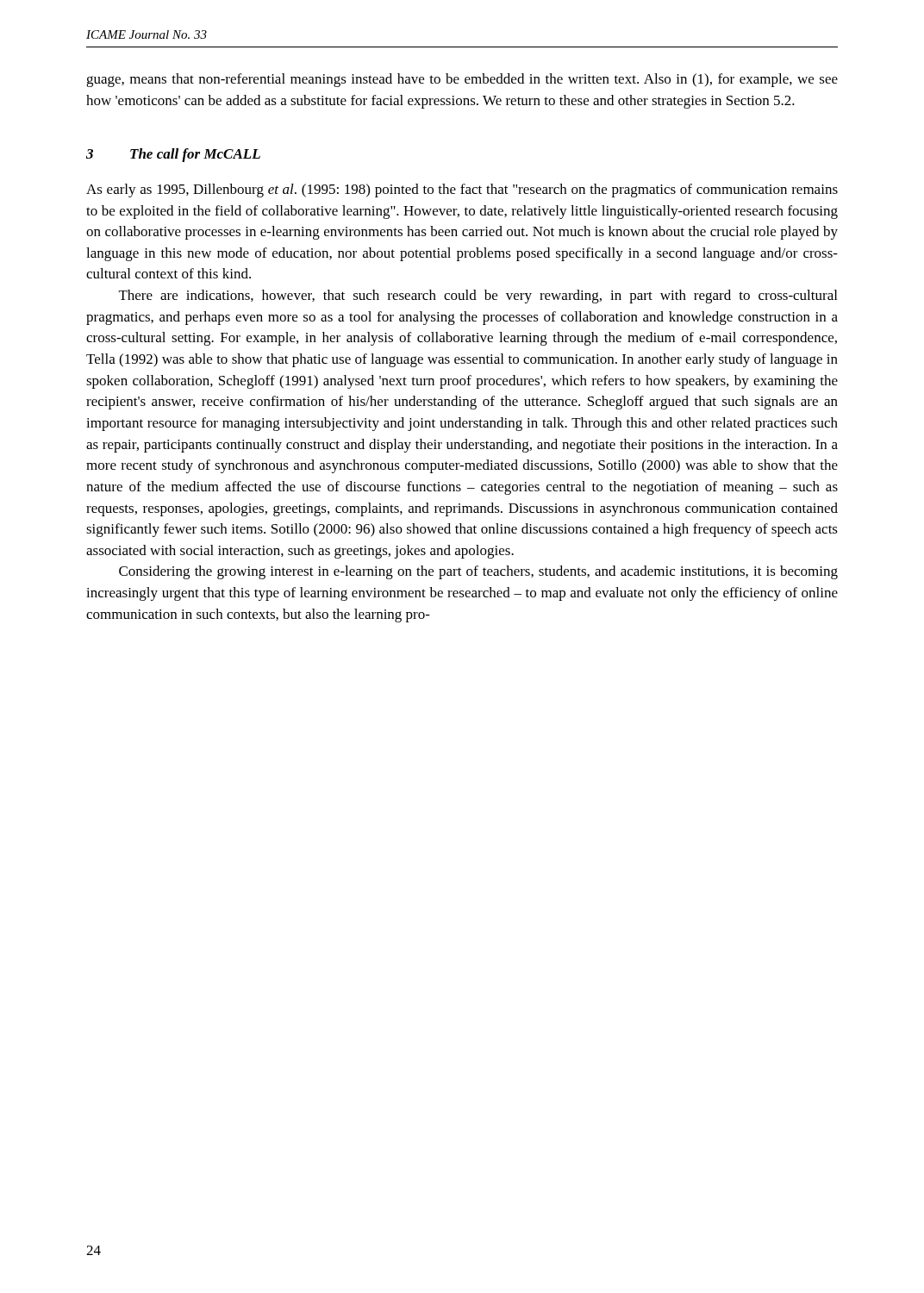Locate the text block that says "There are indications, however, that such research"

coord(462,424)
